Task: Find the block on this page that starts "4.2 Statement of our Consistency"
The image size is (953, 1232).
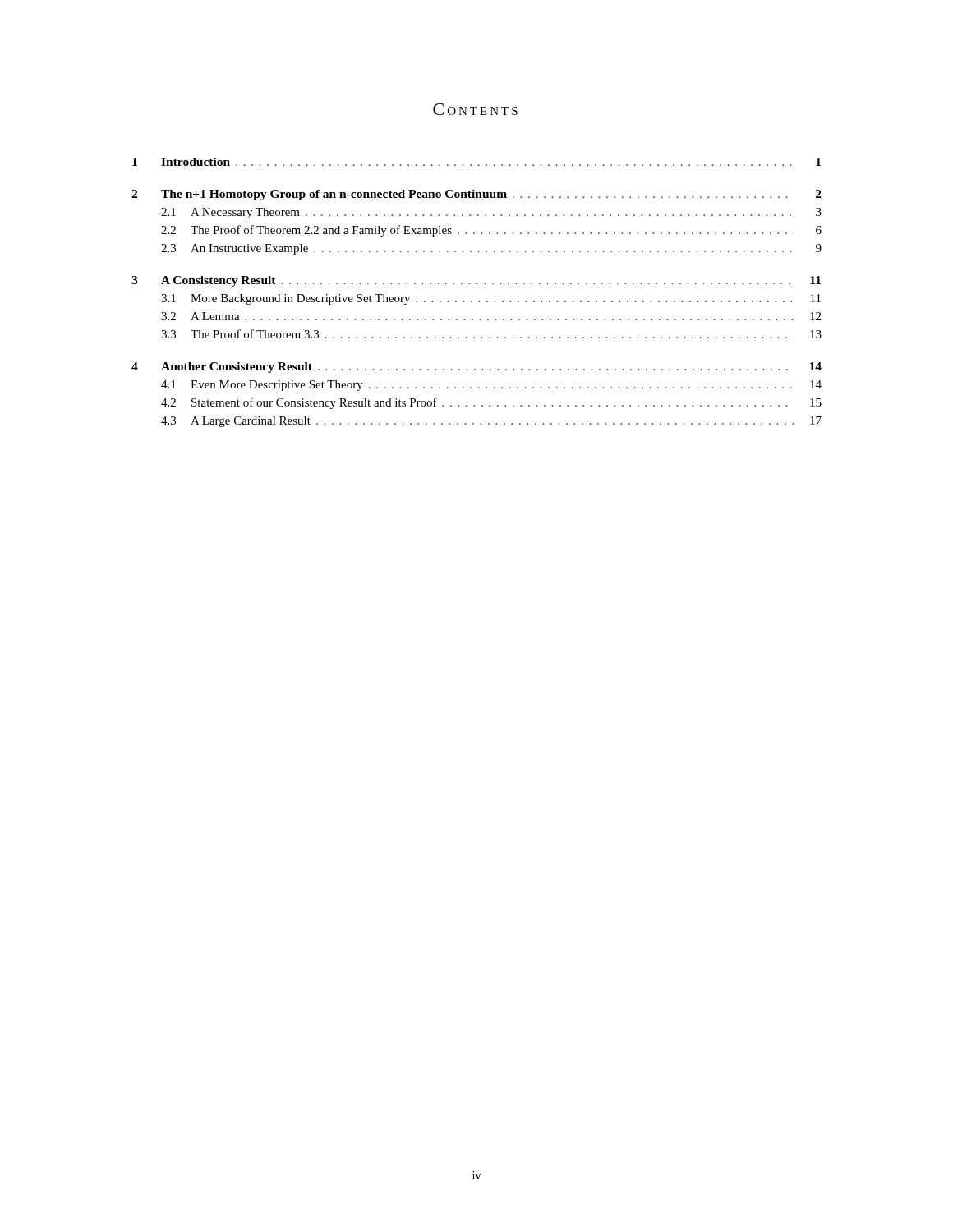Action: point(476,403)
